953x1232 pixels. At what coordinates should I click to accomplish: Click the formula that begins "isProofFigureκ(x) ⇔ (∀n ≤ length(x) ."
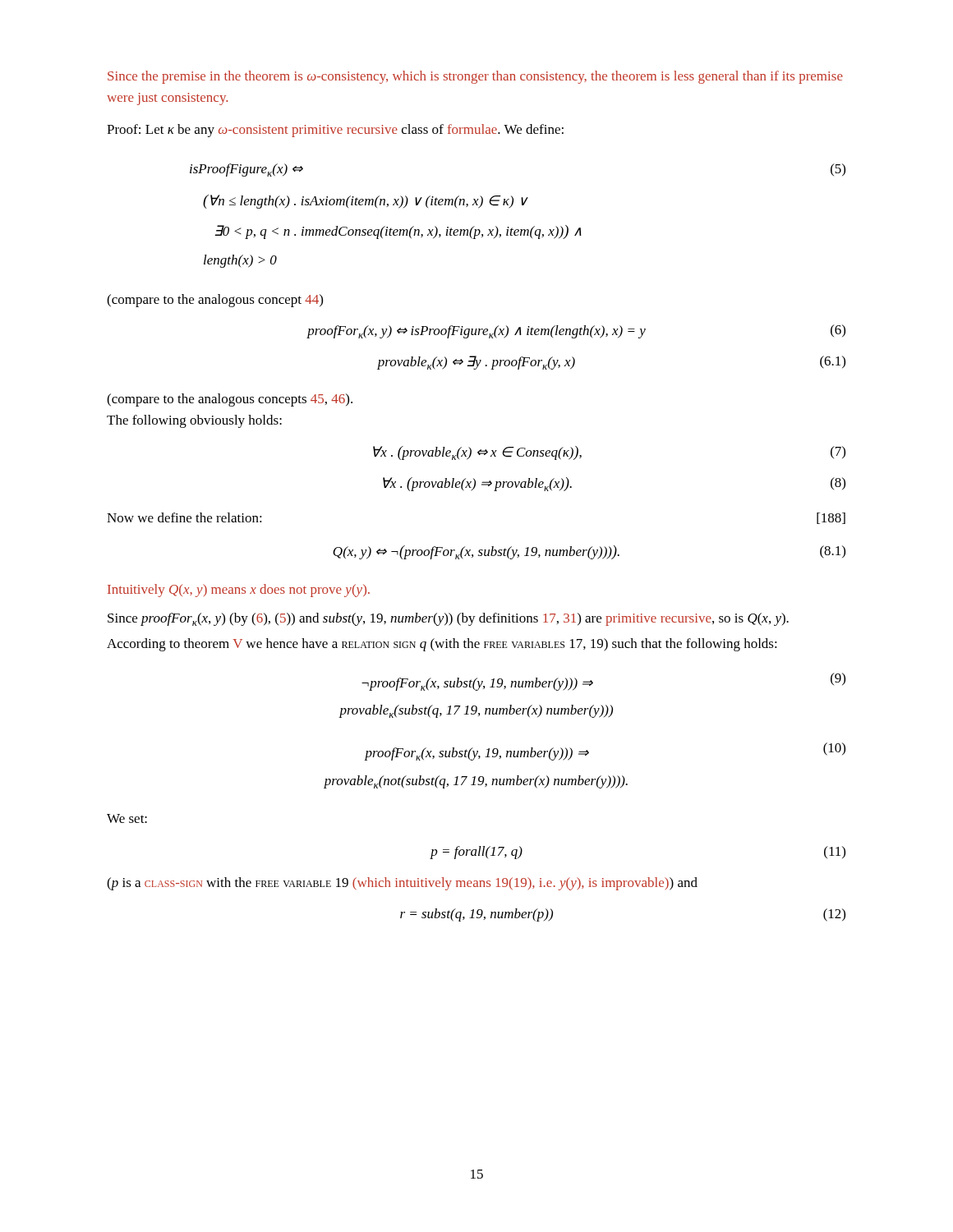click(x=518, y=215)
